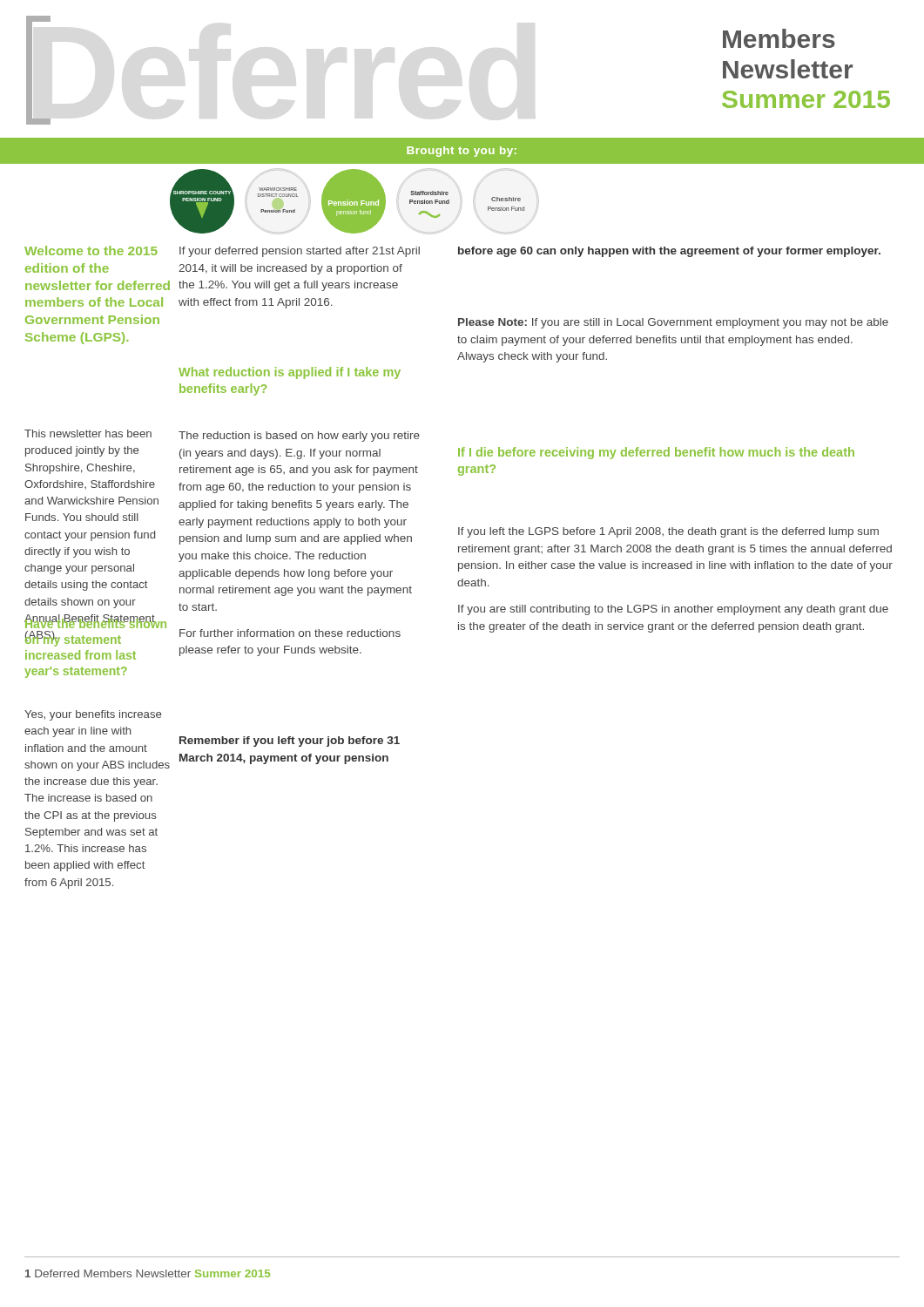Navigate to the block starting "Welcome to the"
Viewport: 924px width, 1307px height.
98,294
